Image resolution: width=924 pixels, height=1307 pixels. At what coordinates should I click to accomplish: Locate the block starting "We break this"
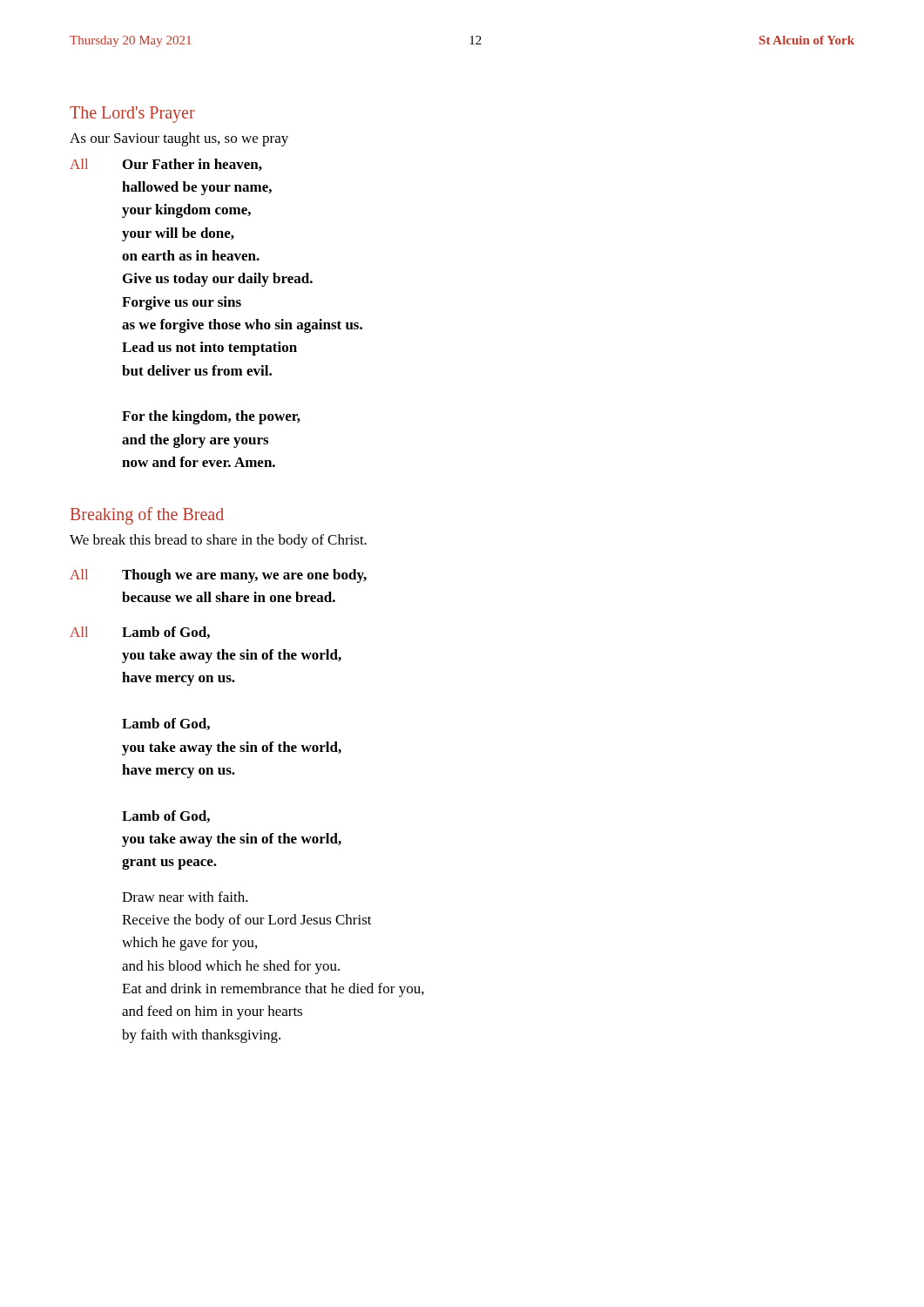(x=219, y=540)
